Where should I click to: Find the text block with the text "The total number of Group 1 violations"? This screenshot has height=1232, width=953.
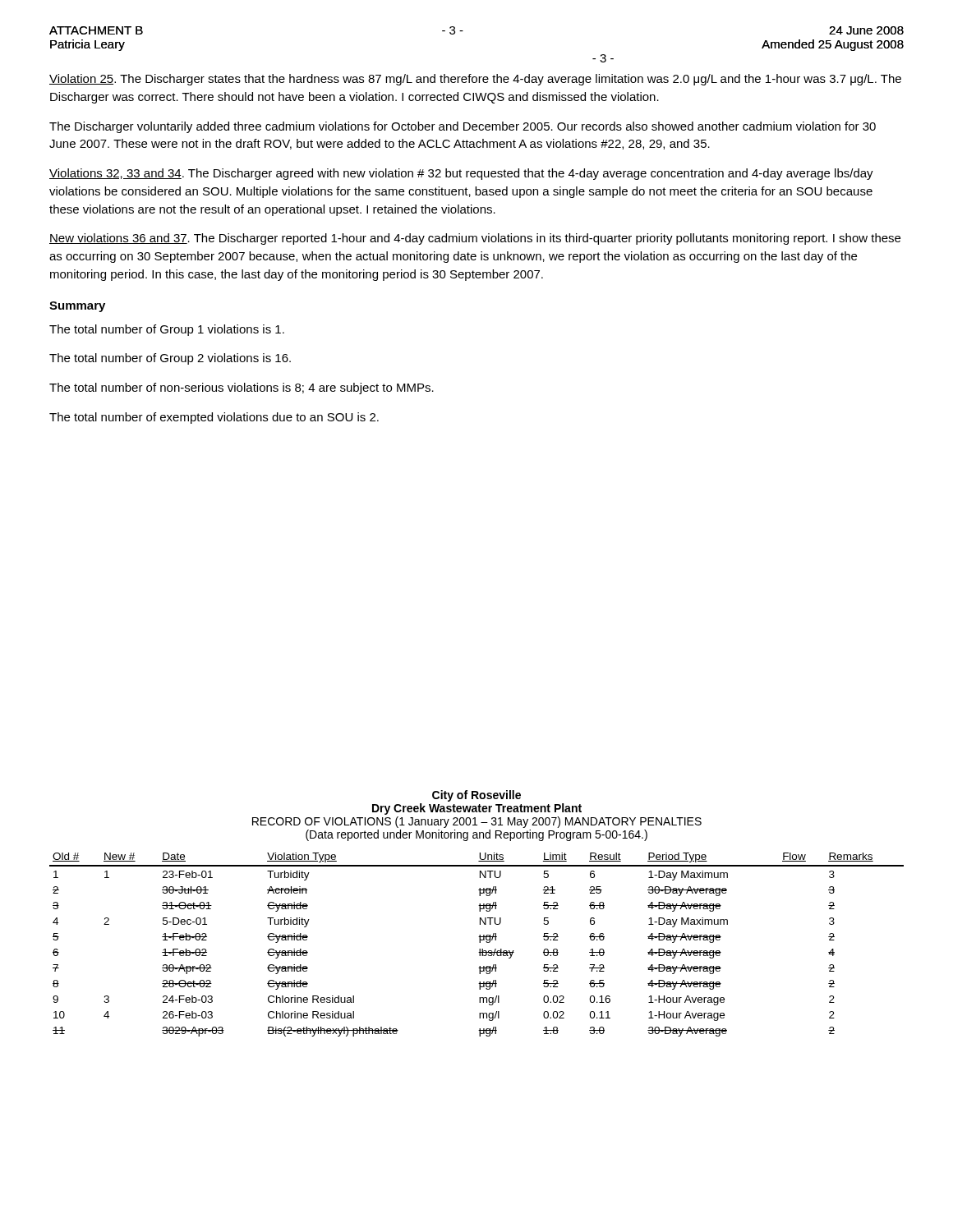coord(167,329)
